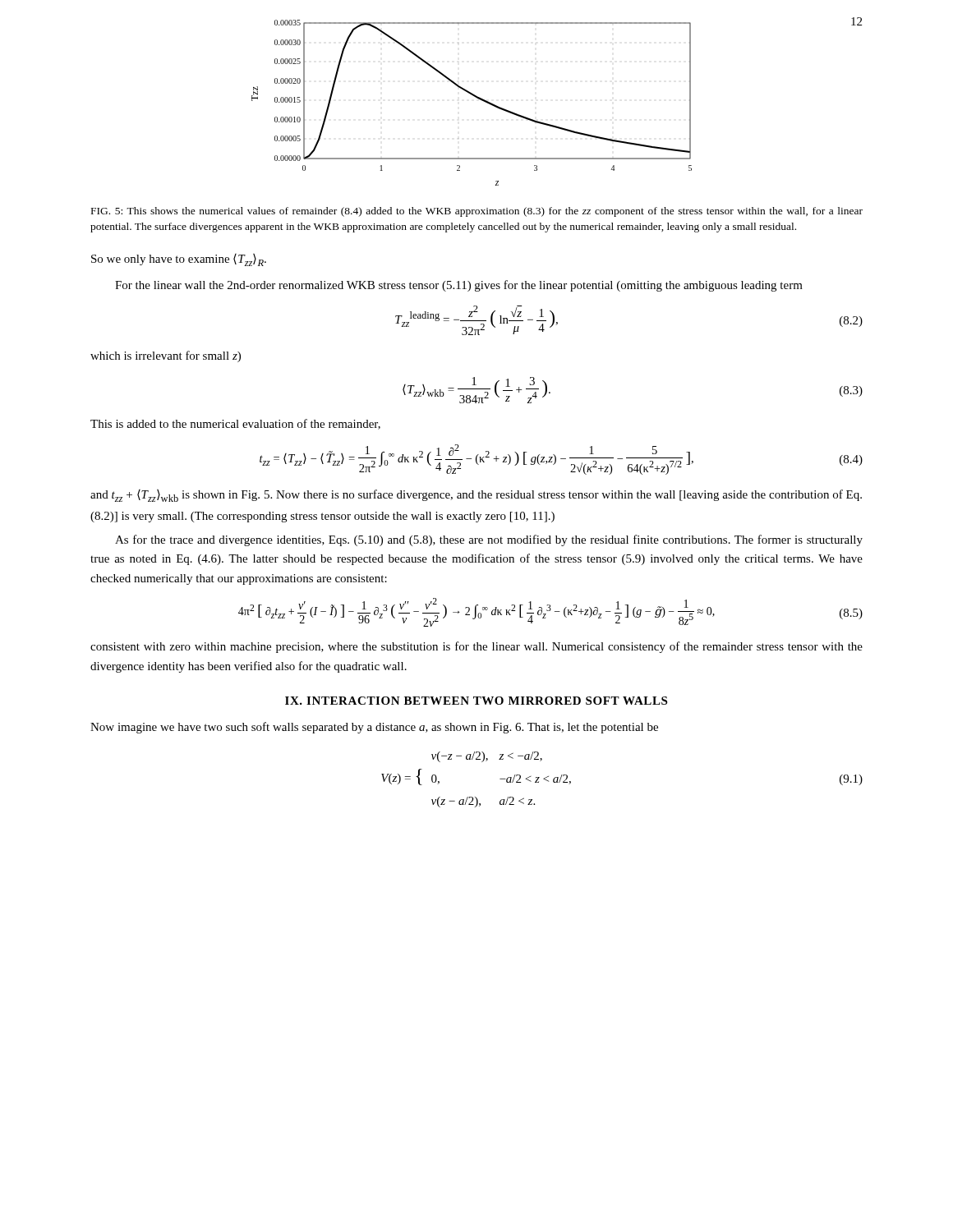Viewport: 953px width, 1232px height.
Task: Point to the formula beginning "tzz = ⟨Tzz⟩ − ⟨T̃zz⟩ = 12π2"
Action: [476, 459]
